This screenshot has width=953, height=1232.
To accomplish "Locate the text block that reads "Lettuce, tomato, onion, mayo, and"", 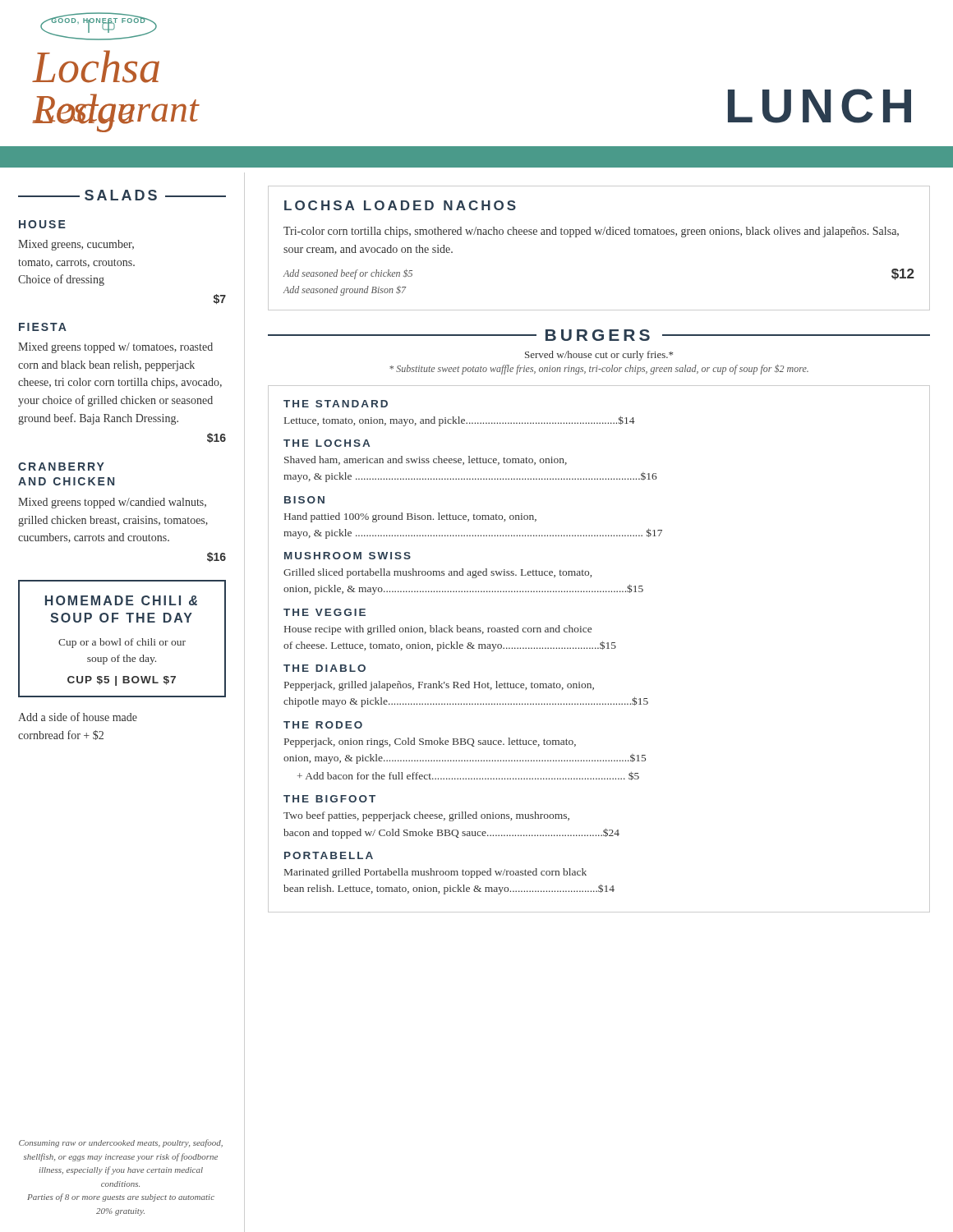I will (x=459, y=420).
